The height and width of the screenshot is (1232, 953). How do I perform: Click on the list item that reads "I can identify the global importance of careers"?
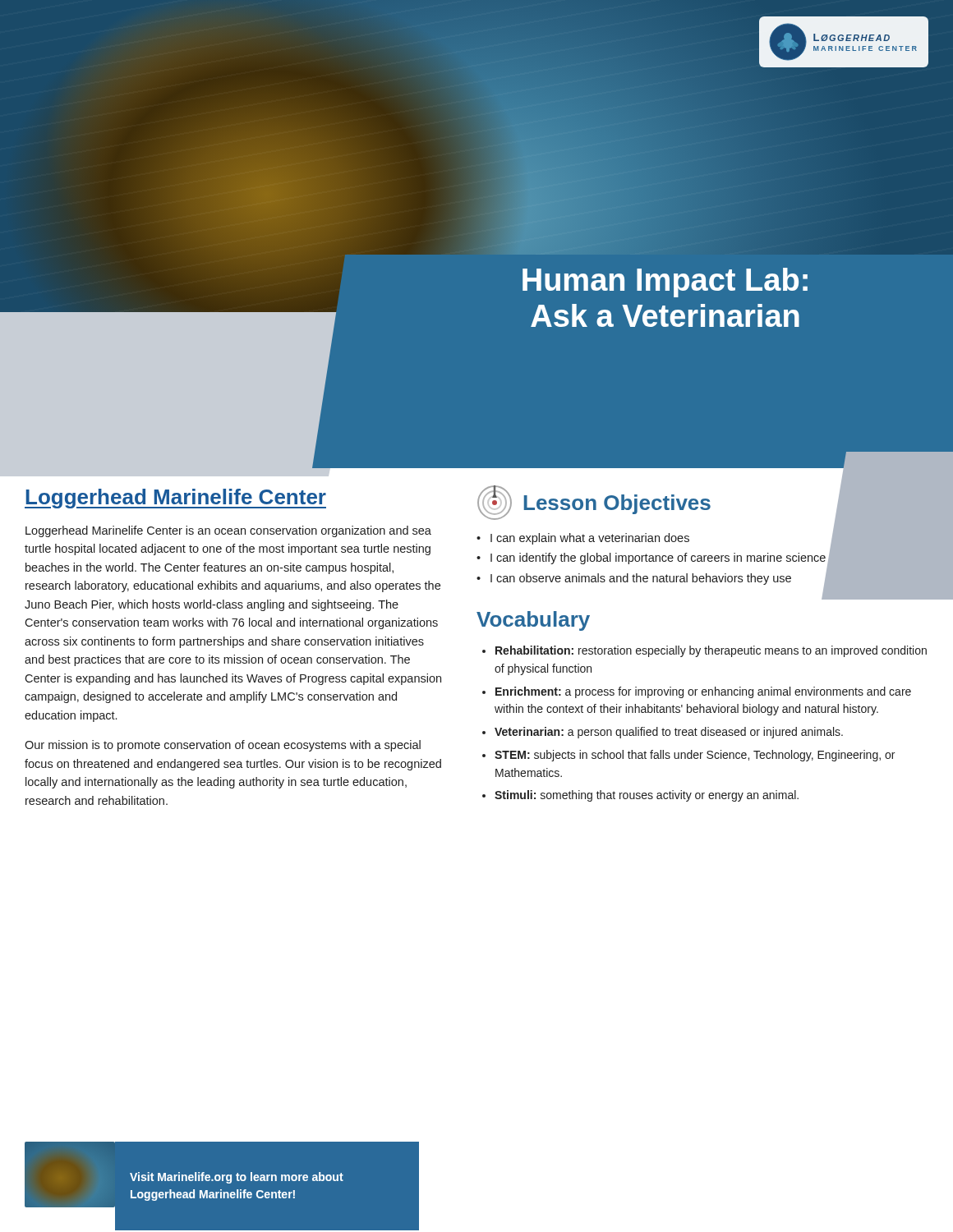[x=658, y=558]
